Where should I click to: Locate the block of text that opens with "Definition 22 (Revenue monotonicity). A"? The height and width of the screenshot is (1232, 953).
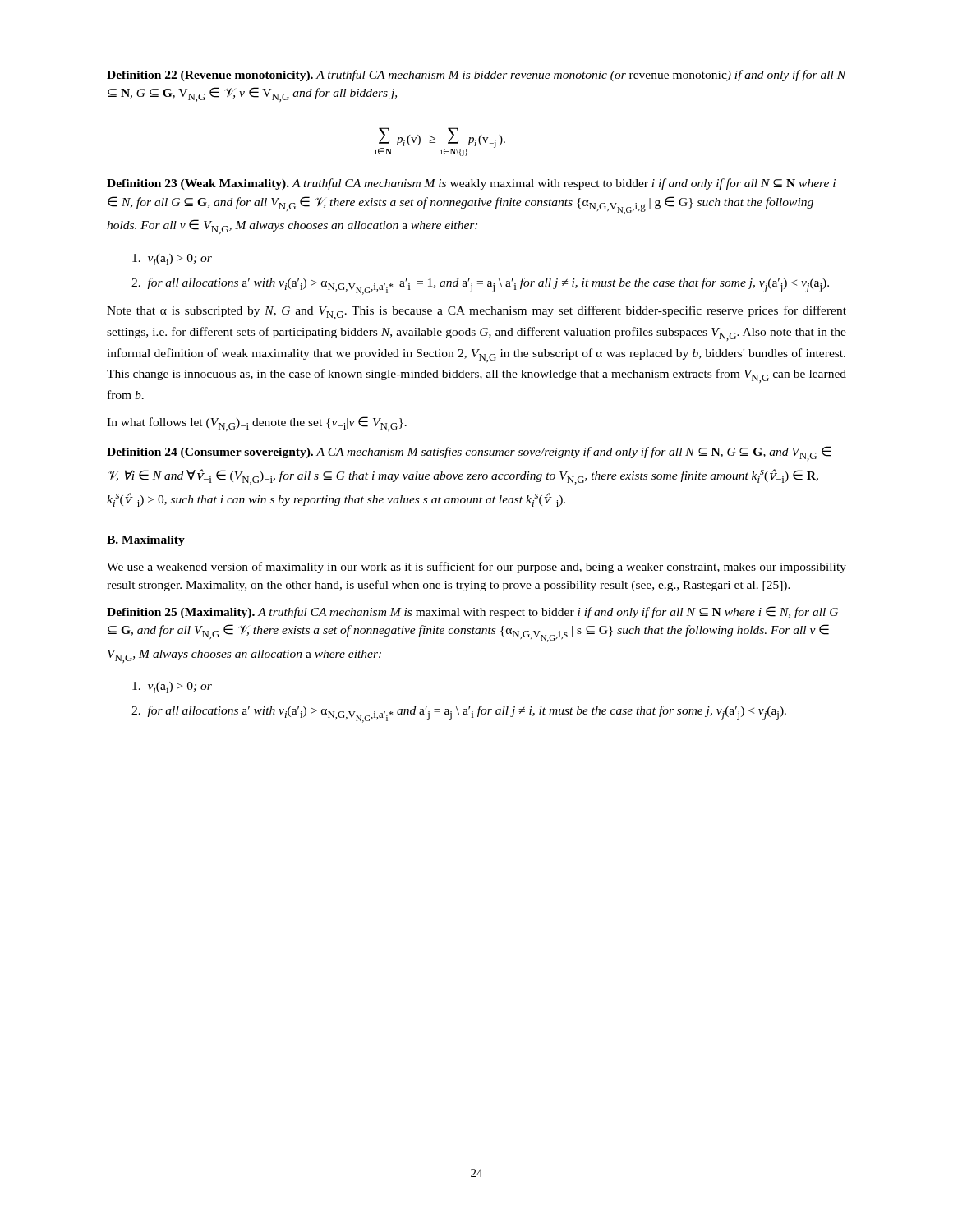coord(476,85)
